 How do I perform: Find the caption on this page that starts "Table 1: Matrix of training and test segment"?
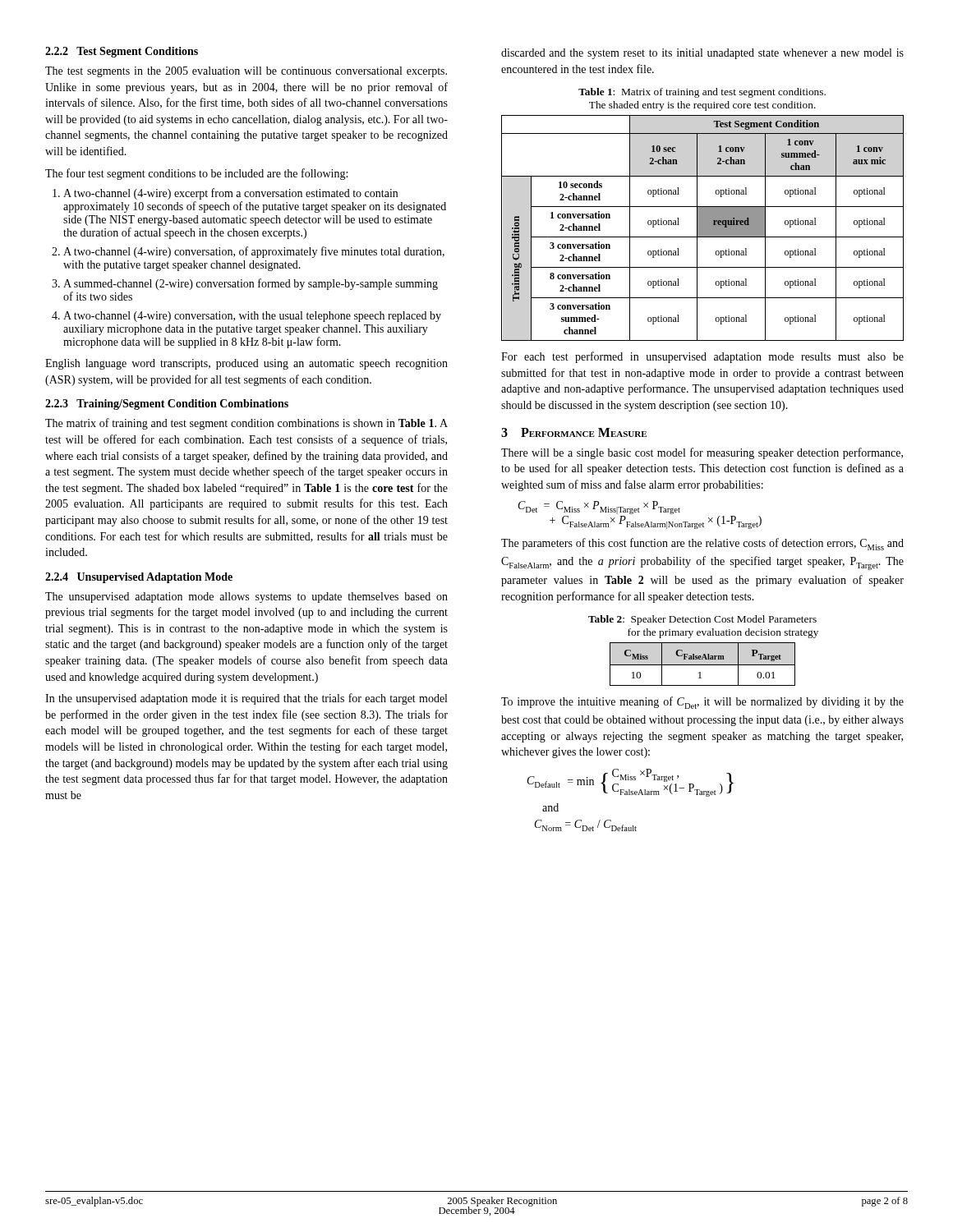click(x=702, y=98)
